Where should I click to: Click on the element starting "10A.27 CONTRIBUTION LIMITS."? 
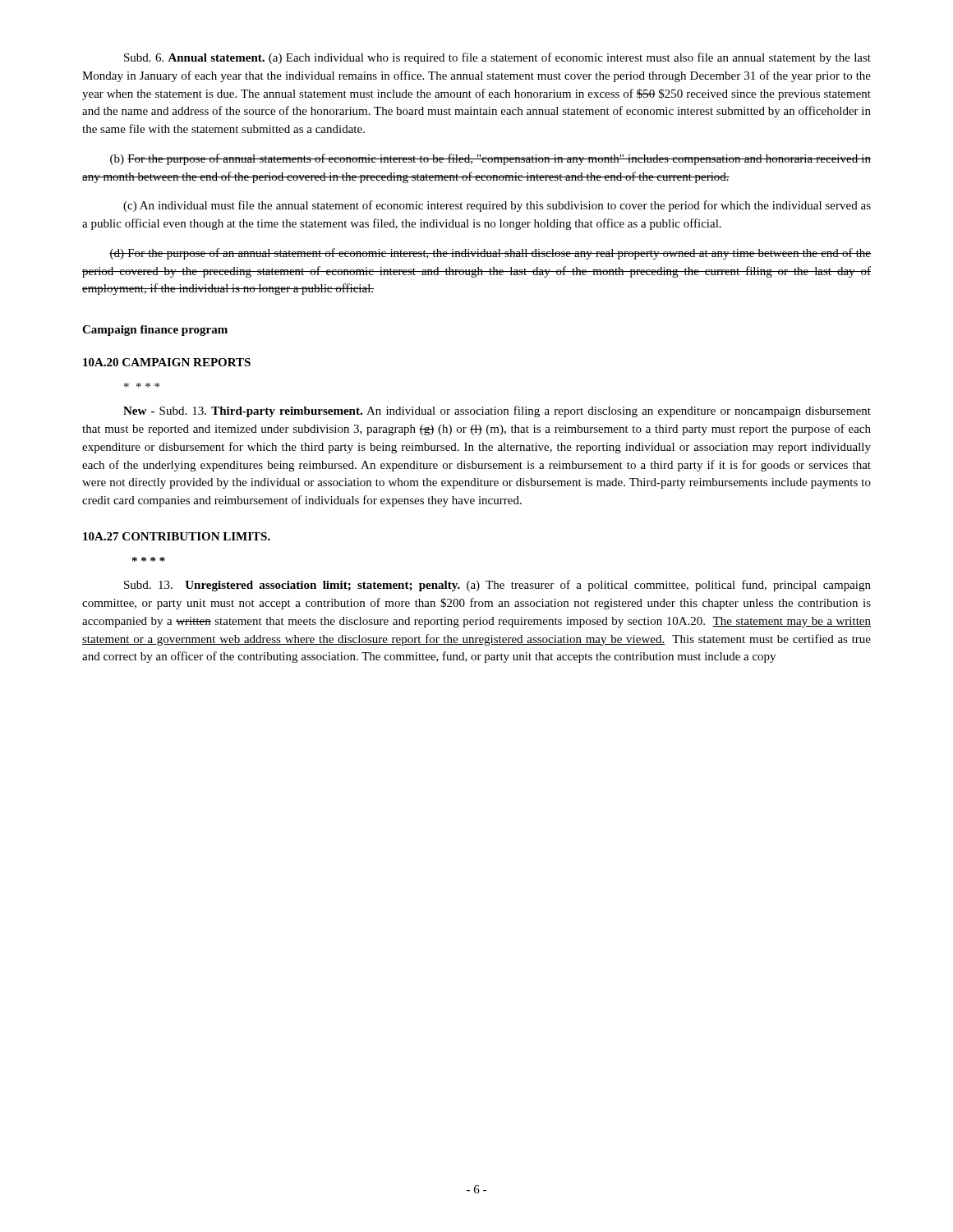[176, 536]
